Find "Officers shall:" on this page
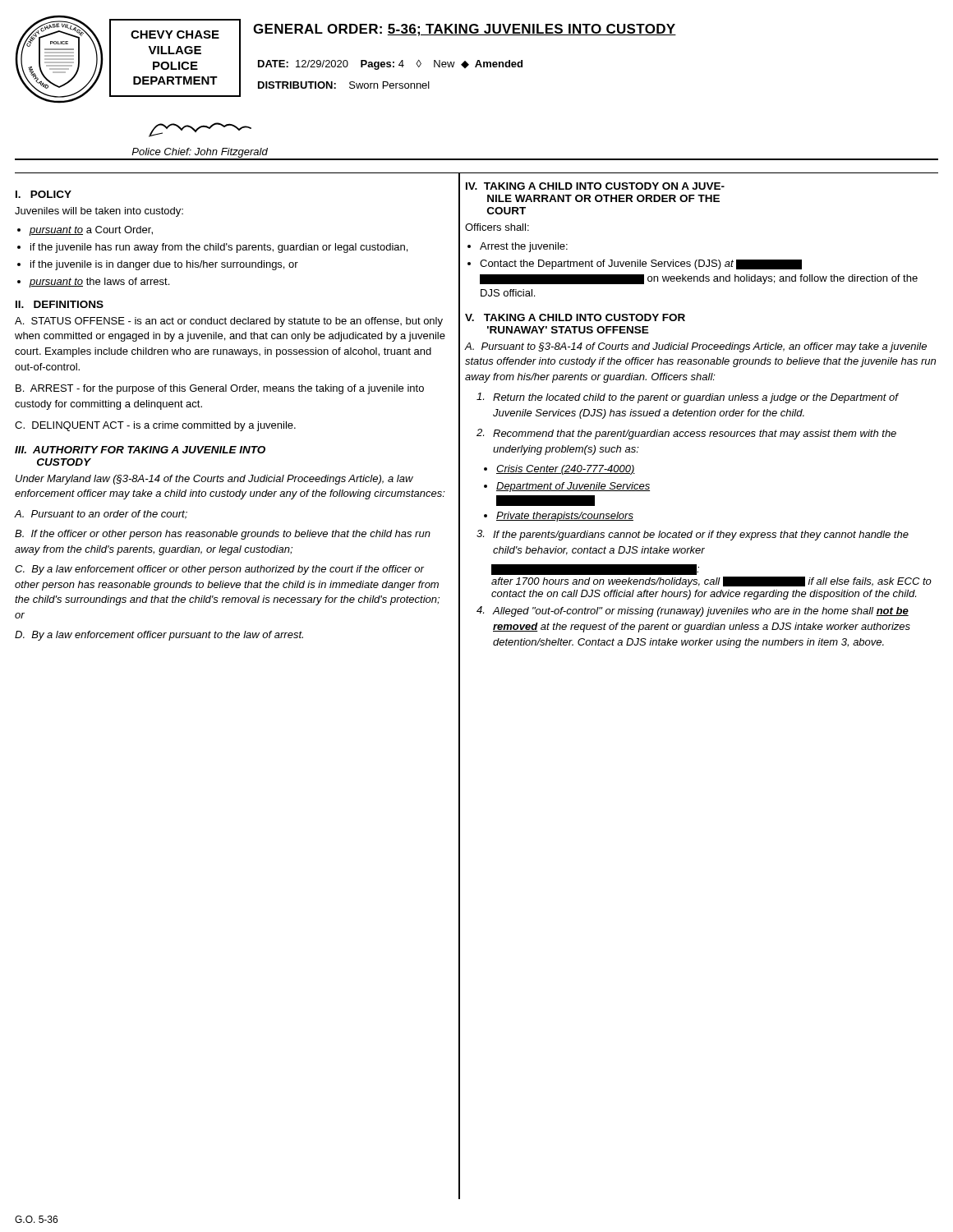The image size is (953, 1232). (497, 227)
